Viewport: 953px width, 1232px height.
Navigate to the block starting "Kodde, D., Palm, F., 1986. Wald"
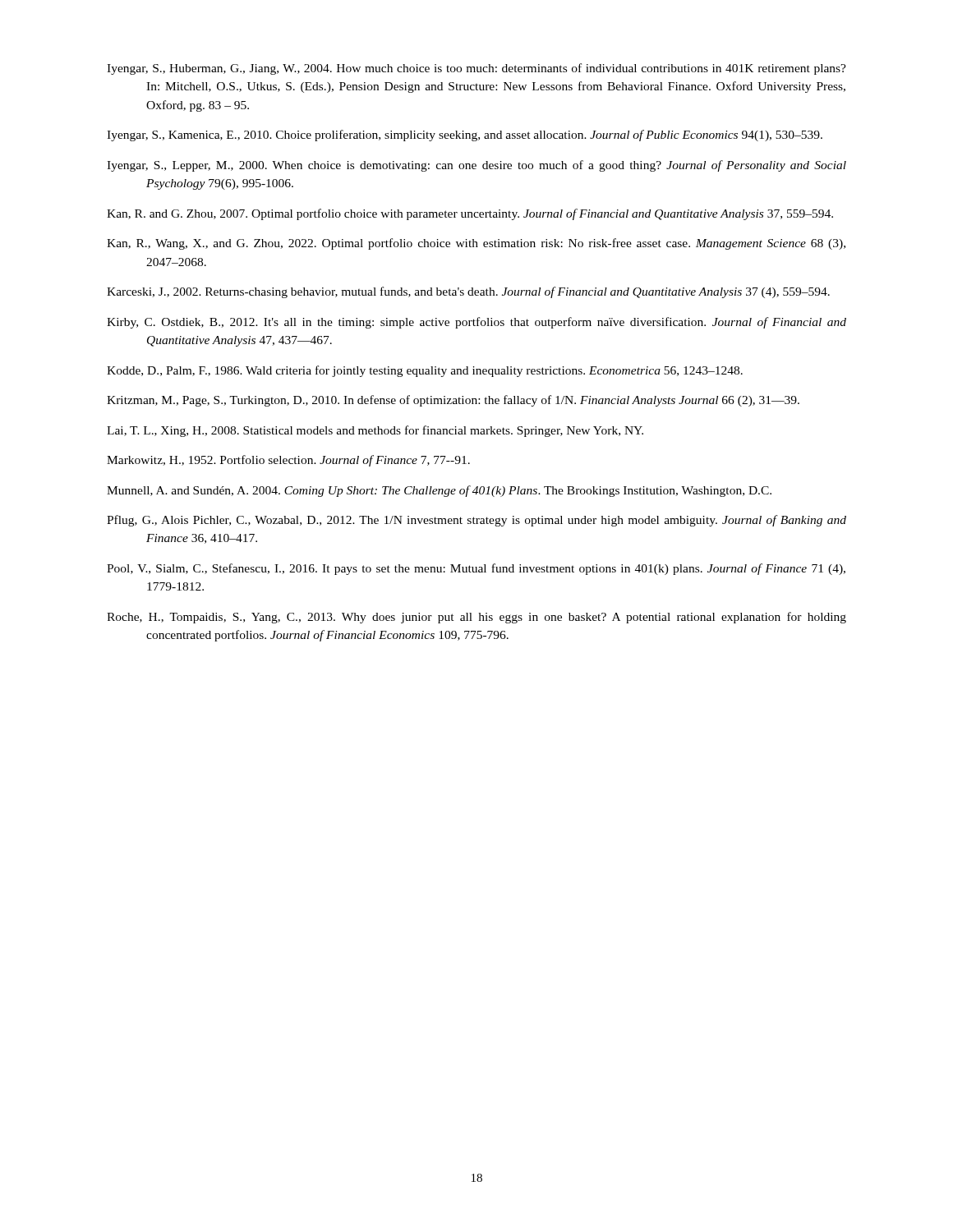tap(425, 370)
